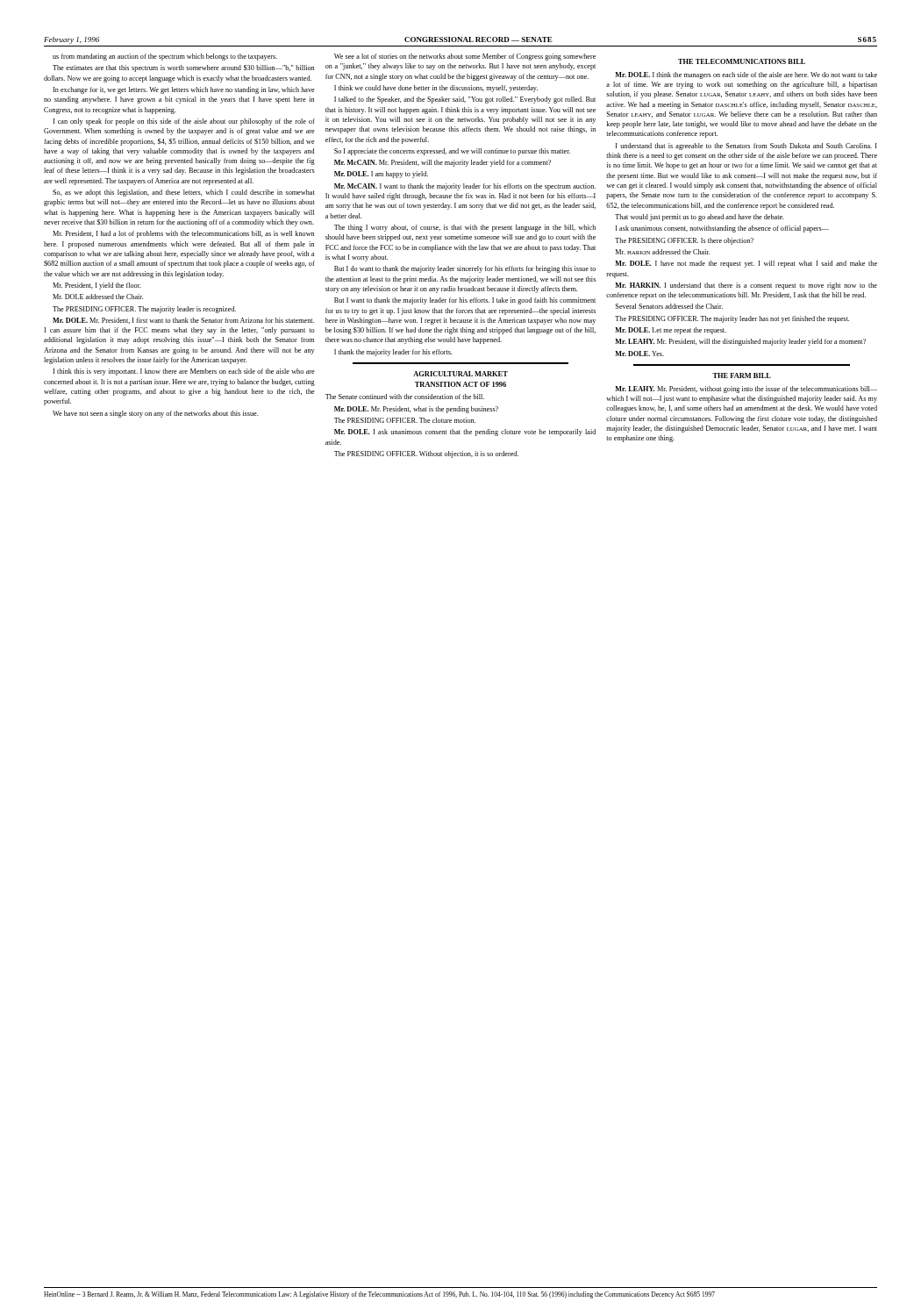Click on the text block with the text "Mr. DOLE. I think the"
This screenshot has height=1316, width=921.
pyautogui.click(x=742, y=214)
